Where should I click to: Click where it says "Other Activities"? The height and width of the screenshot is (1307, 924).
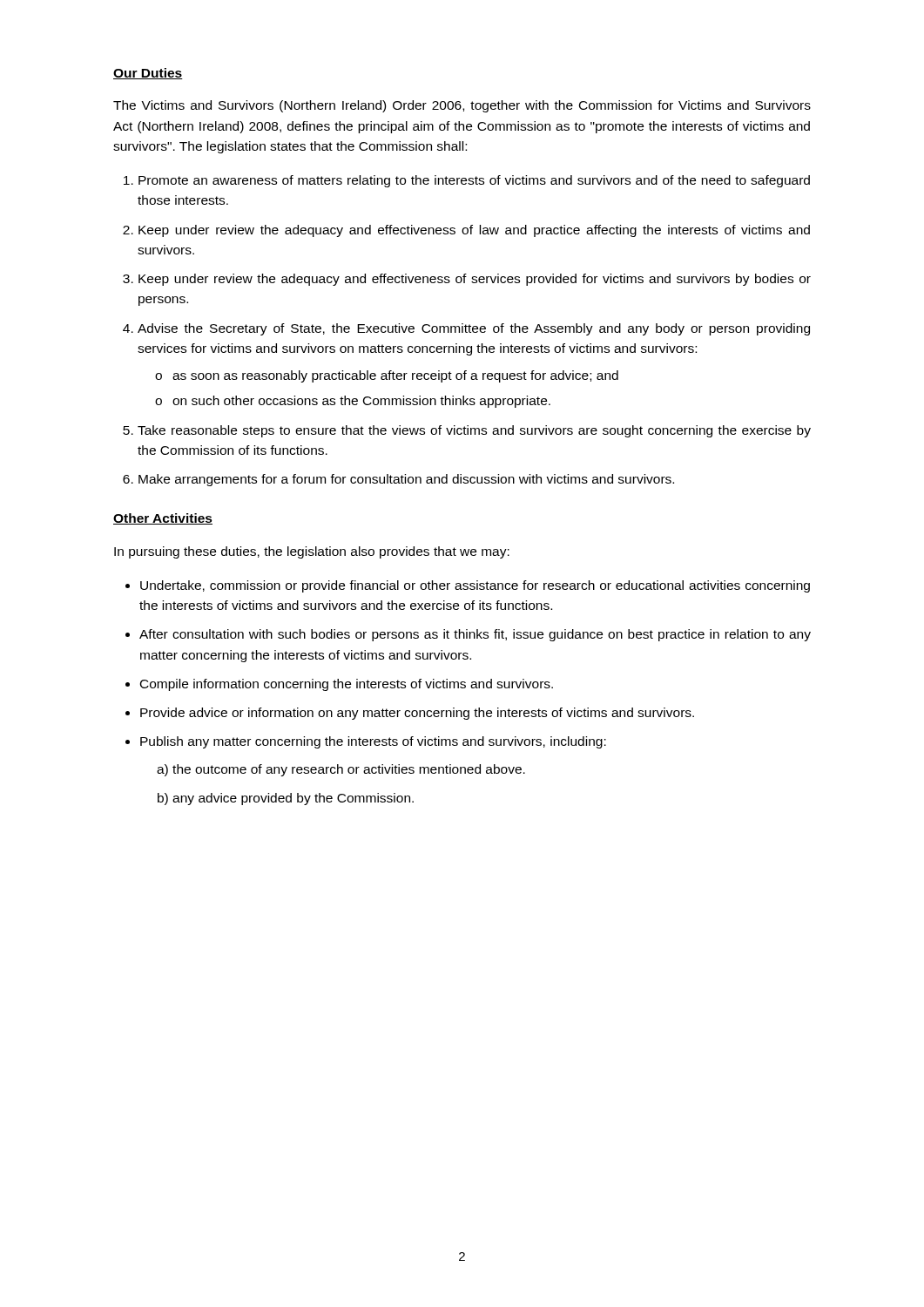pos(163,518)
